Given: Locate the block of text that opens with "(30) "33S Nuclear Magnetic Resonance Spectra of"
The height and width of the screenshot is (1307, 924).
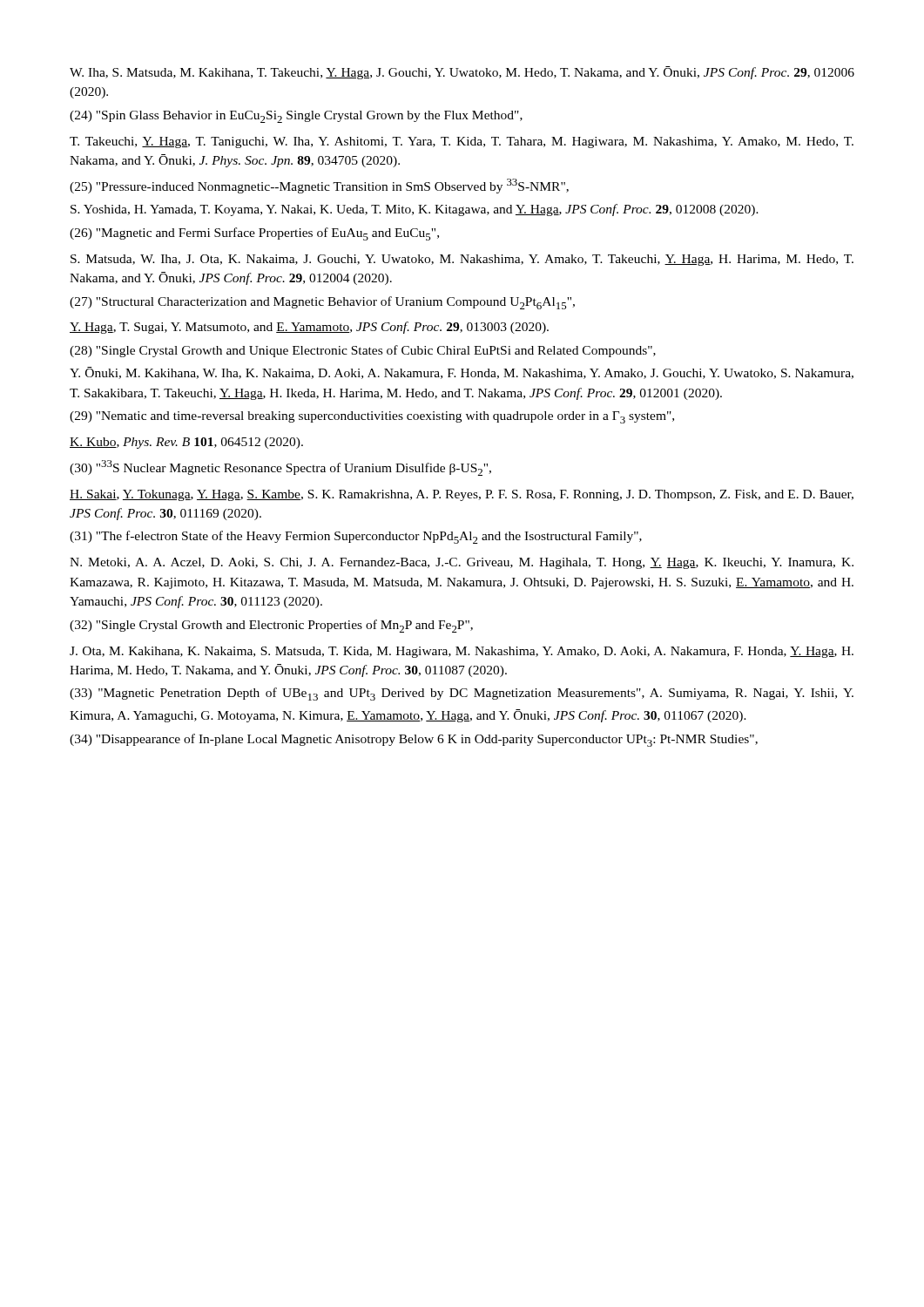Looking at the screenshot, I should (x=462, y=468).
